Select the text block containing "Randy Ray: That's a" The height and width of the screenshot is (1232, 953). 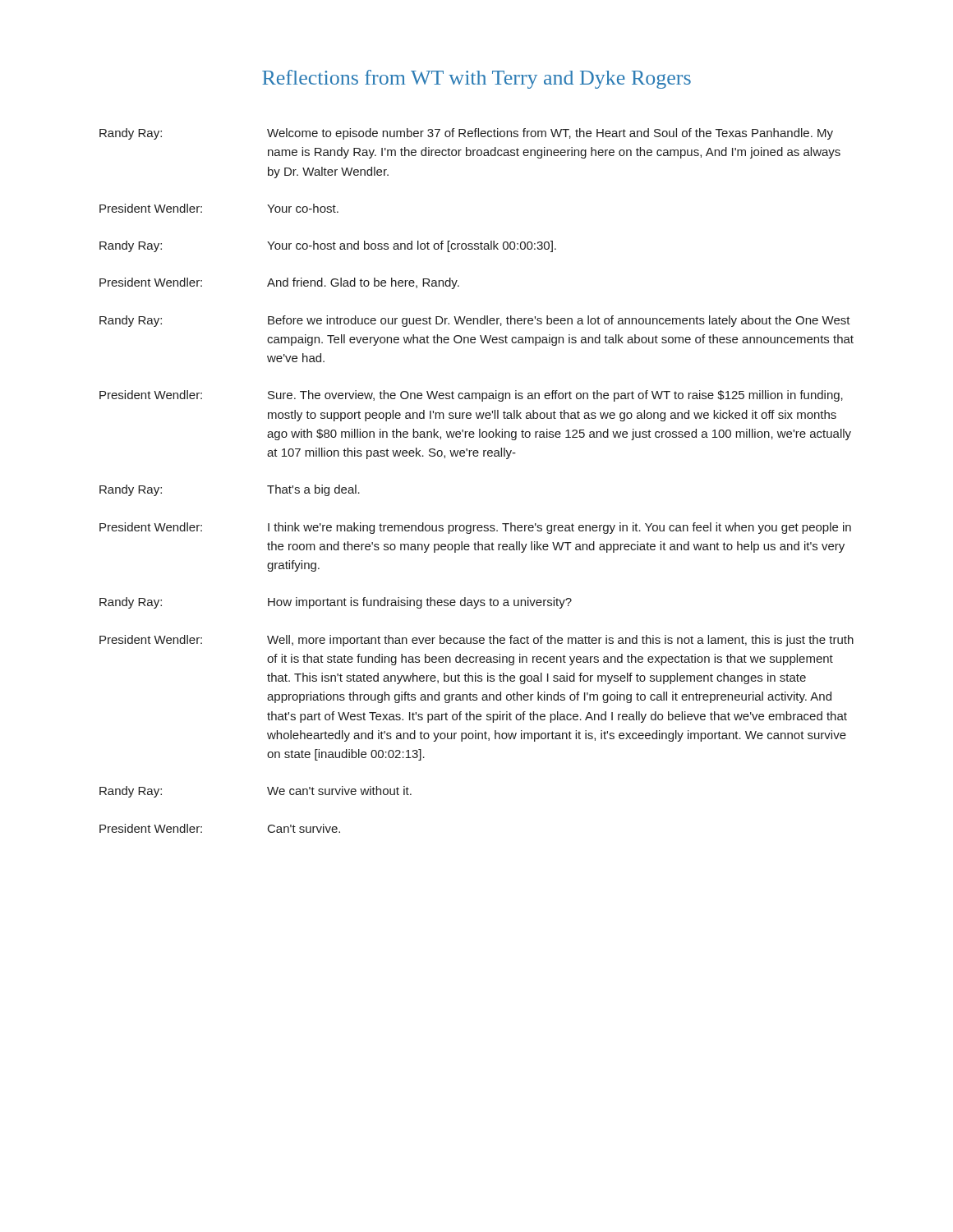coord(130,490)
